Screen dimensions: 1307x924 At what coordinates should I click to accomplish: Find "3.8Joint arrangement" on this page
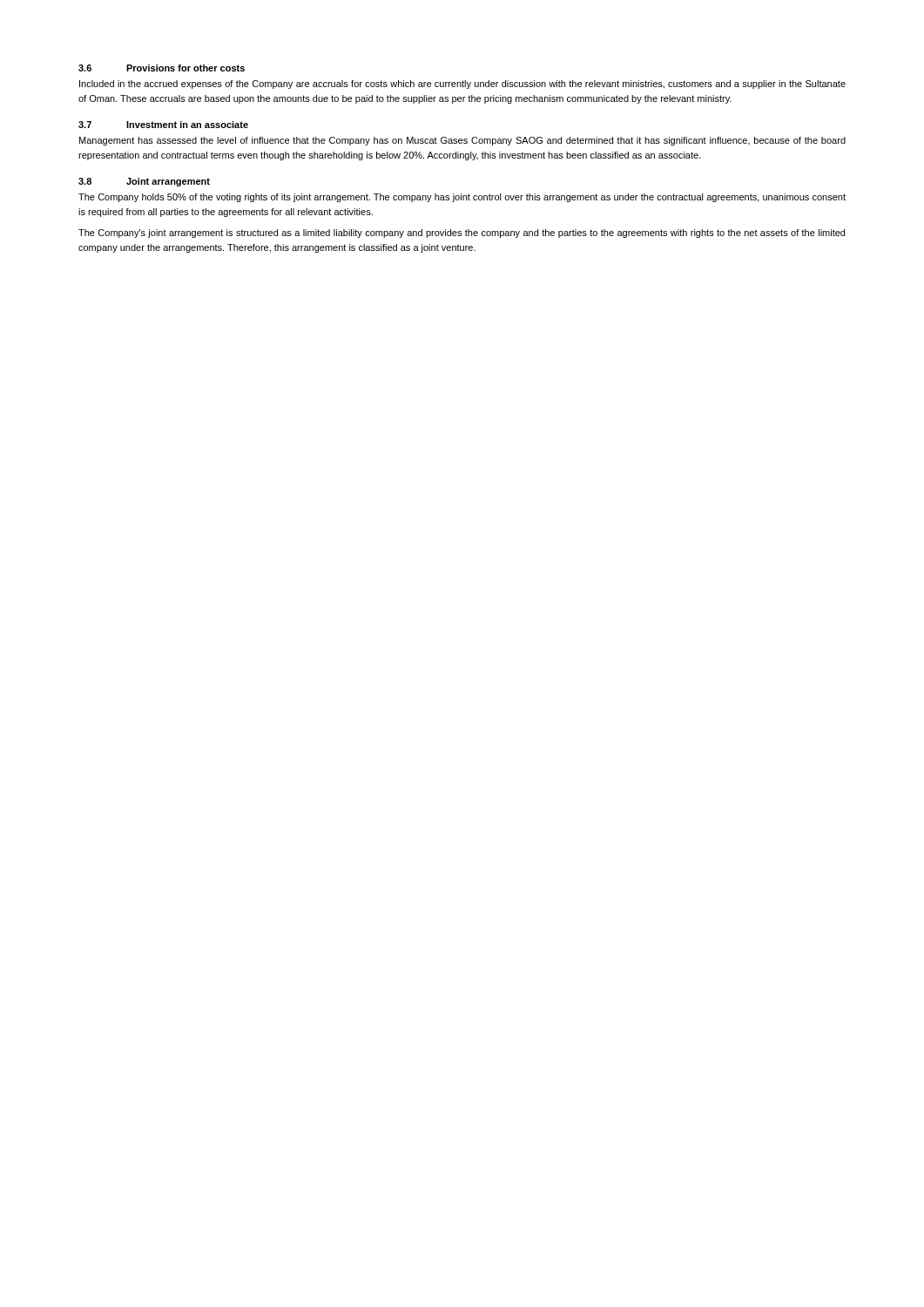tap(144, 181)
